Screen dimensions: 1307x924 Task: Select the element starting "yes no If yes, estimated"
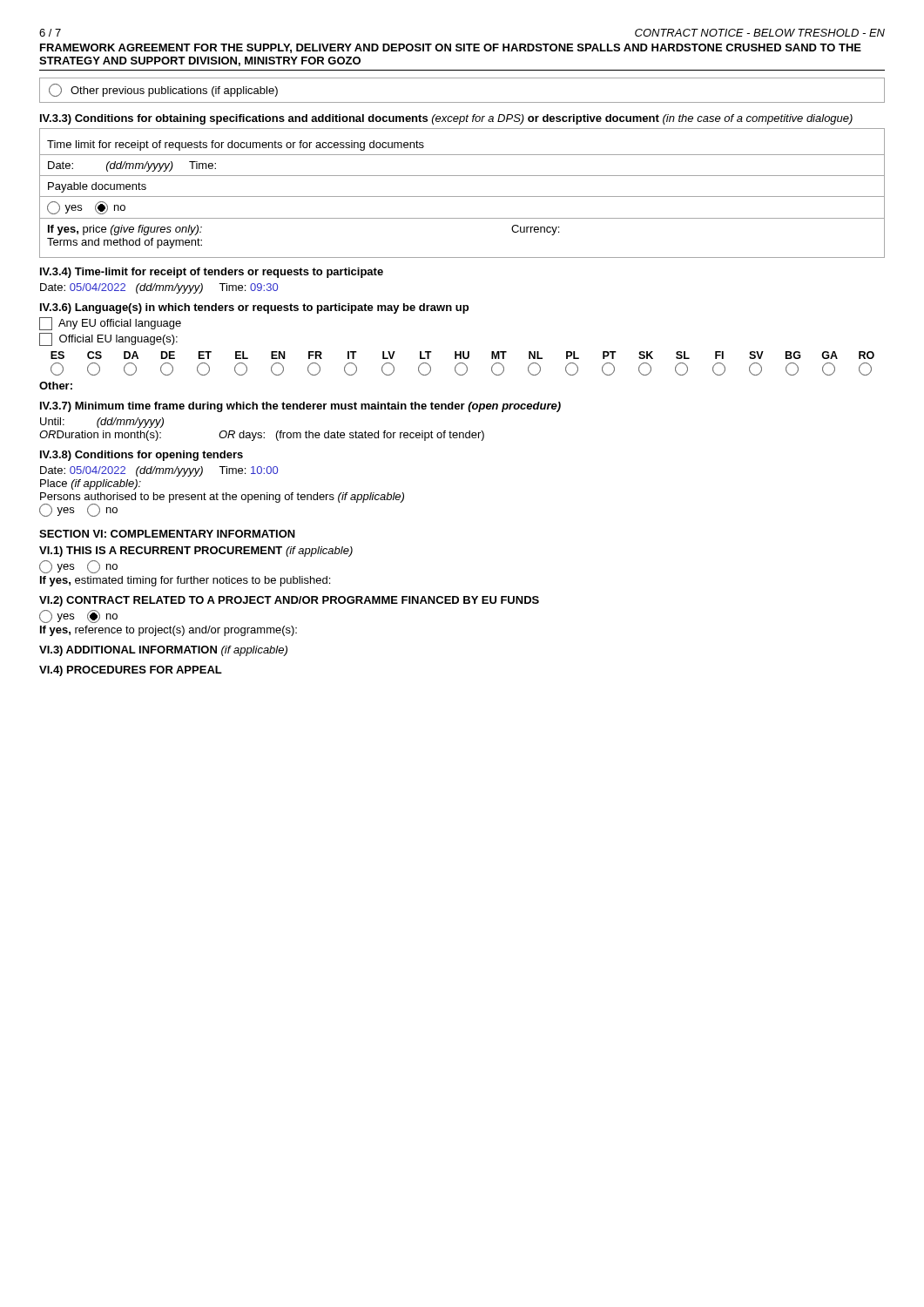point(185,573)
